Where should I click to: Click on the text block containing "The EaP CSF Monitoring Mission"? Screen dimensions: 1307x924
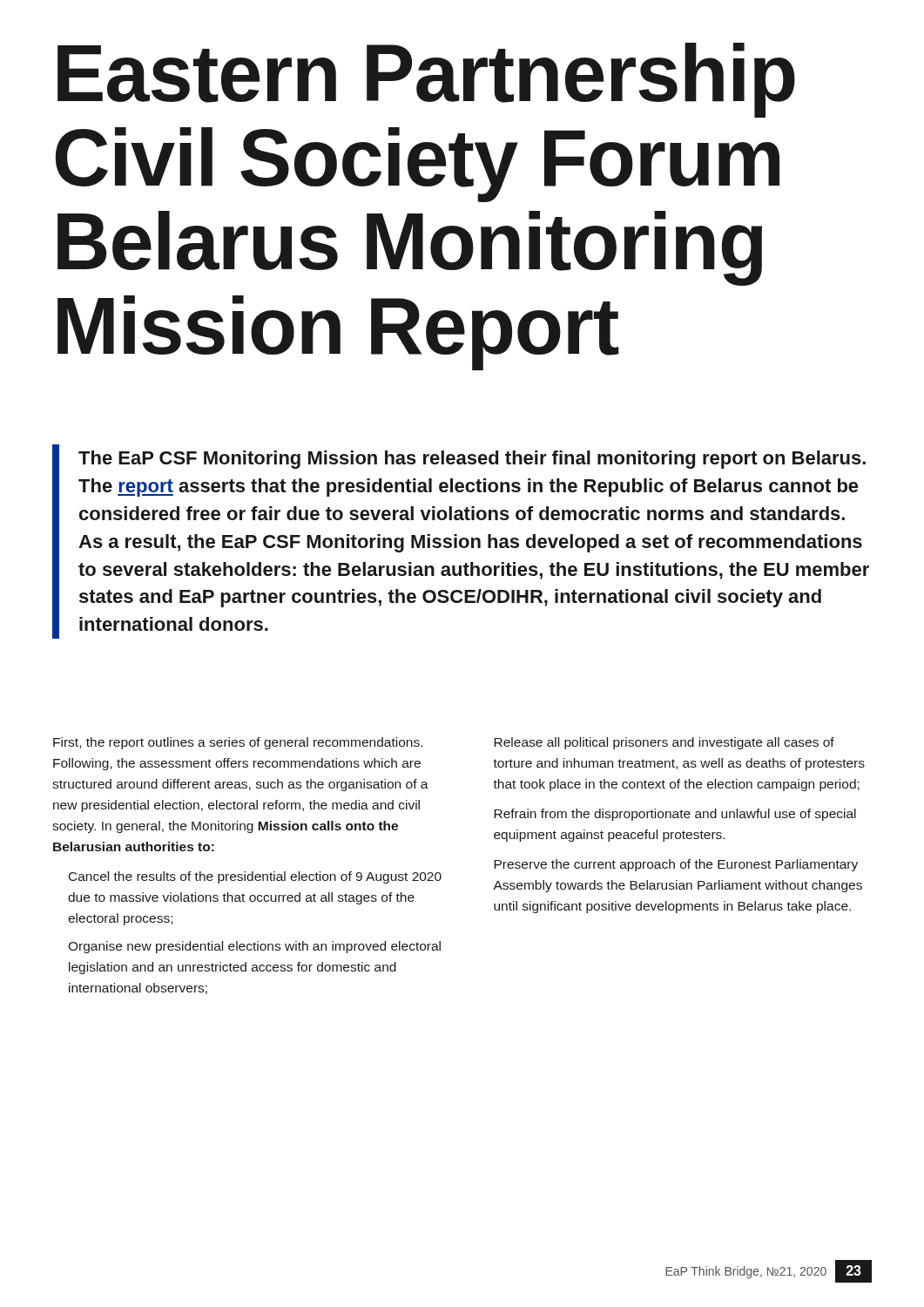(x=462, y=542)
